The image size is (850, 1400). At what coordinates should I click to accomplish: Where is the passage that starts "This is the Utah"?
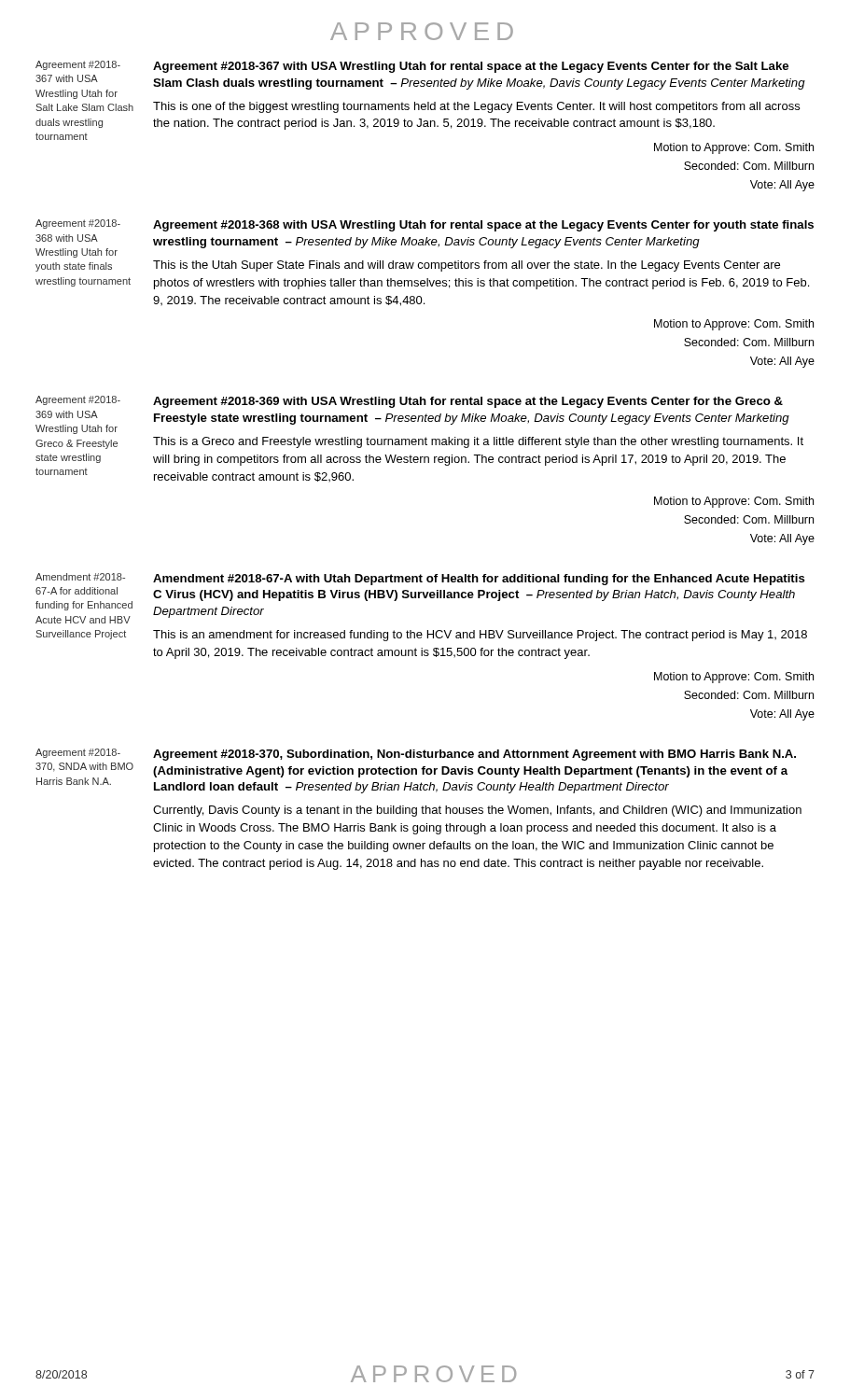pos(482,282)
